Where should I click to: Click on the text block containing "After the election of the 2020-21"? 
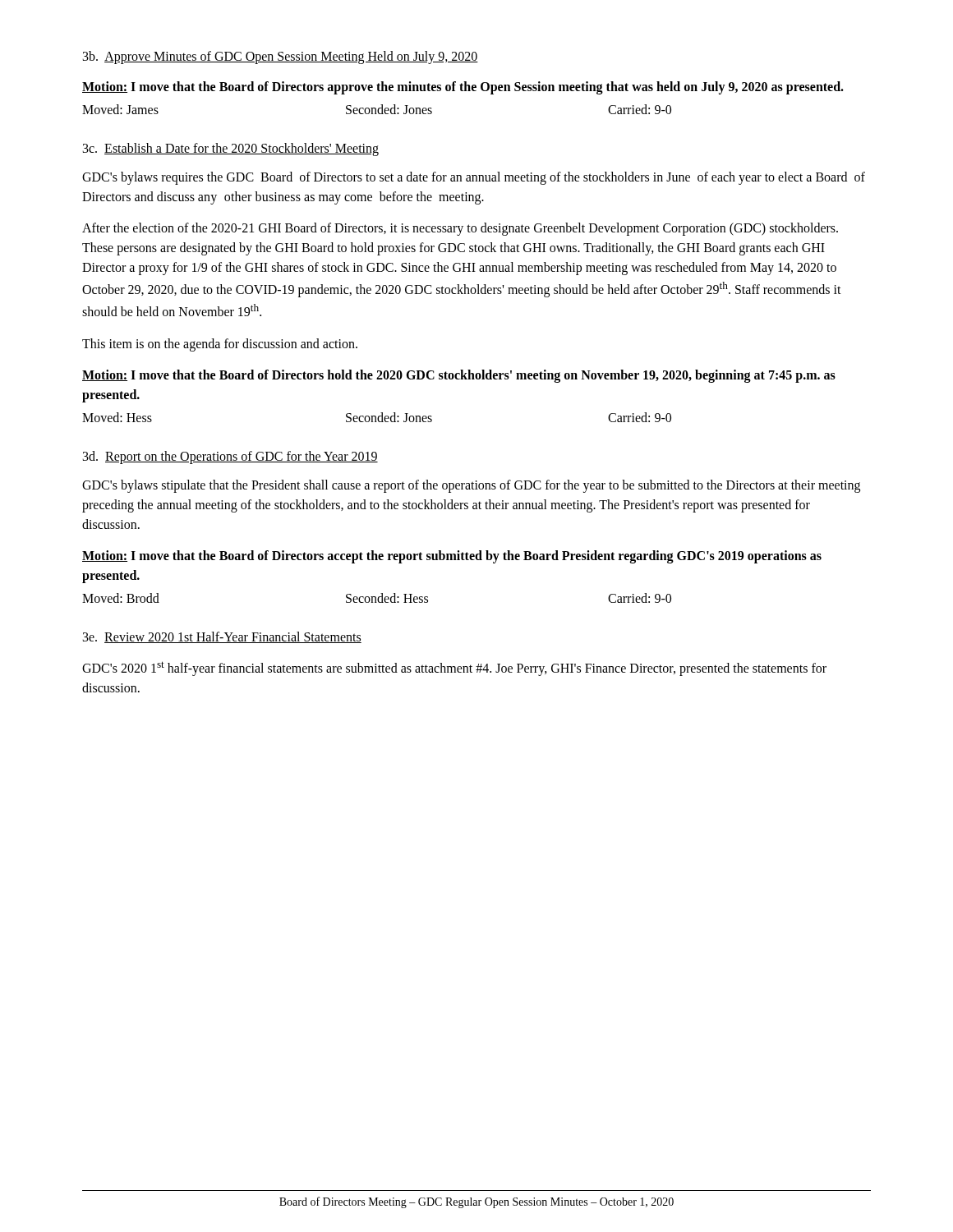pyautogui.click(x=476, y=270)
